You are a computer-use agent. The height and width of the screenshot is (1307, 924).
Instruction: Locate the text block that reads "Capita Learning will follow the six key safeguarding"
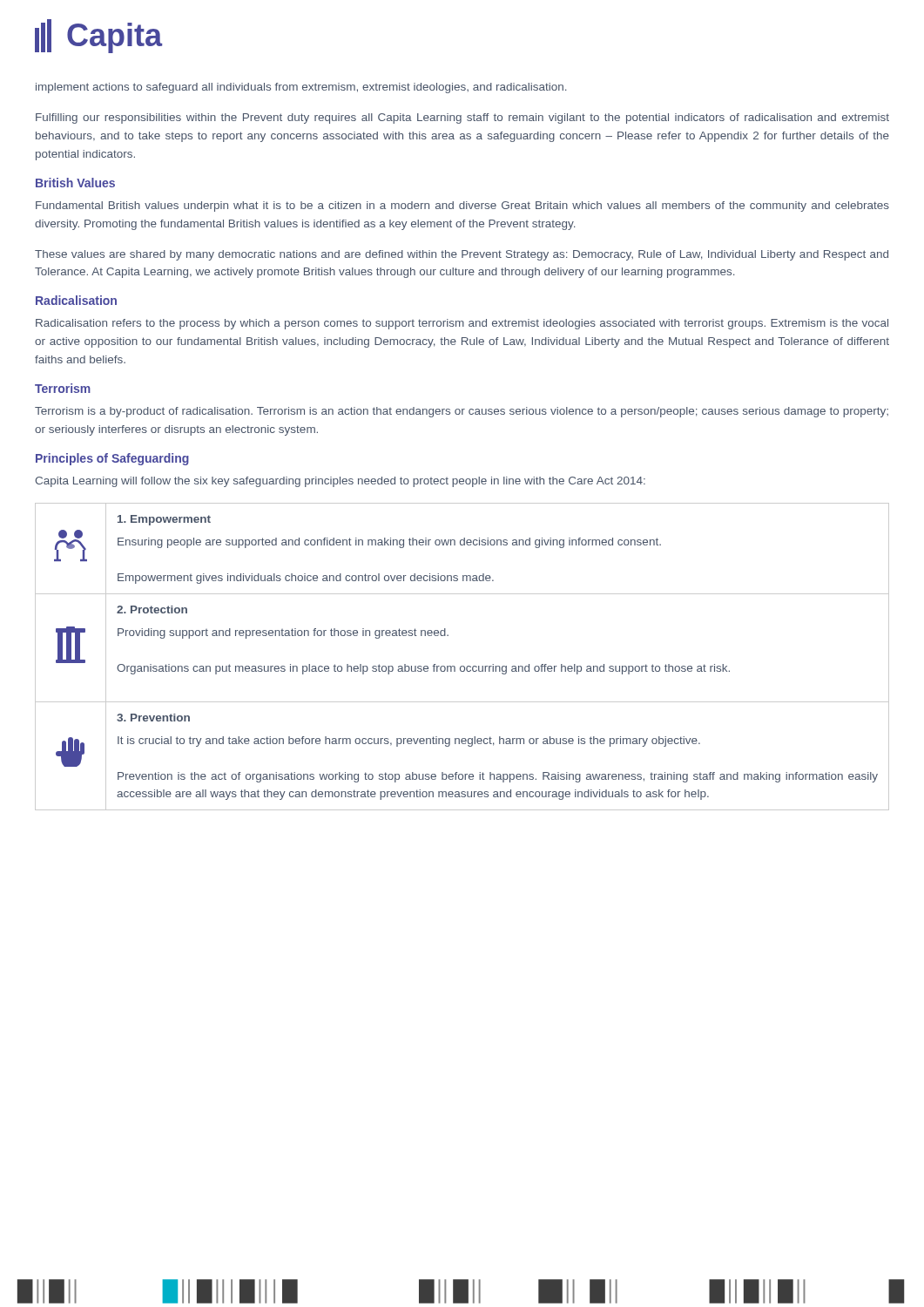coord(340,481)
